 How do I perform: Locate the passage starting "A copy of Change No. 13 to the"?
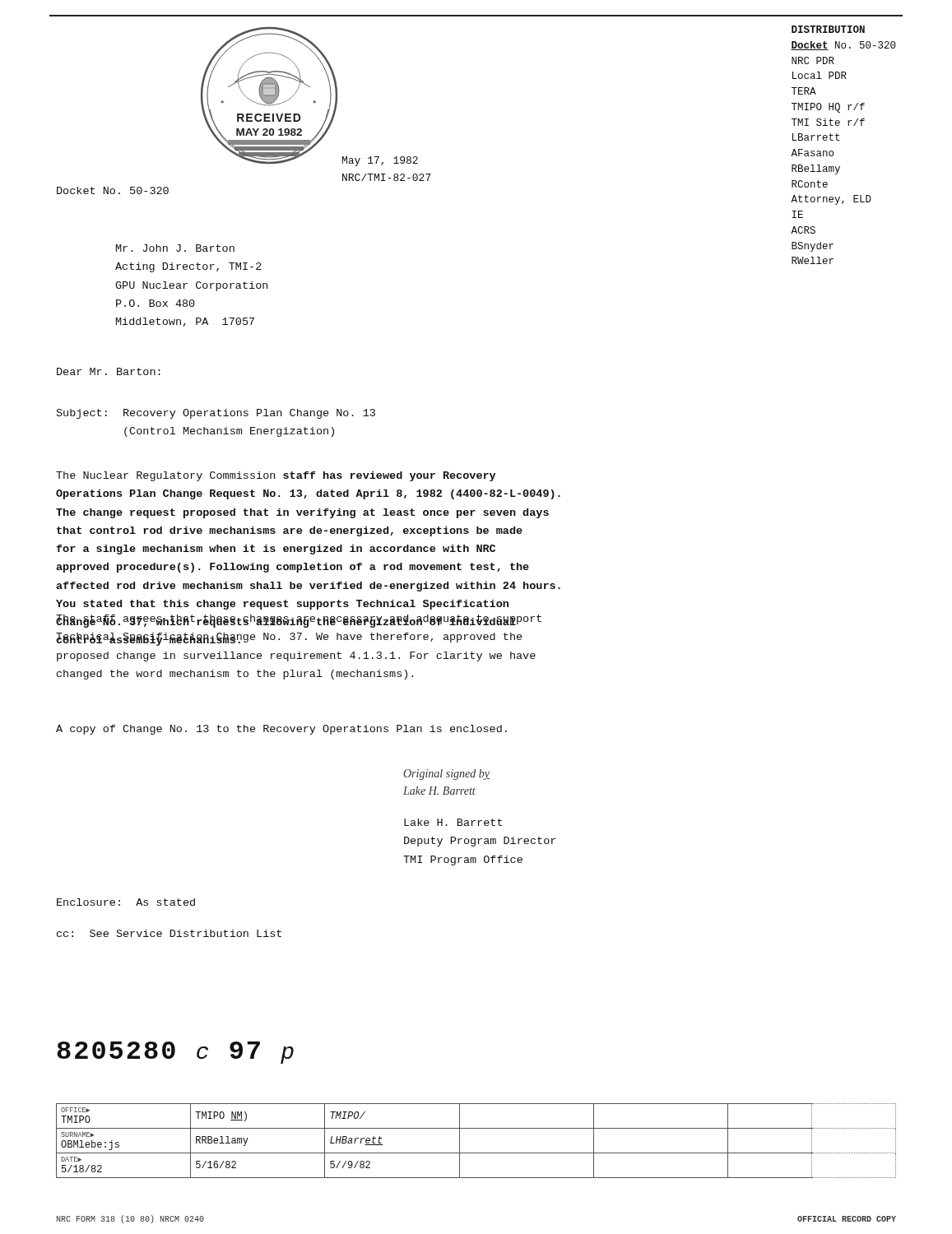tap(283, 729)
